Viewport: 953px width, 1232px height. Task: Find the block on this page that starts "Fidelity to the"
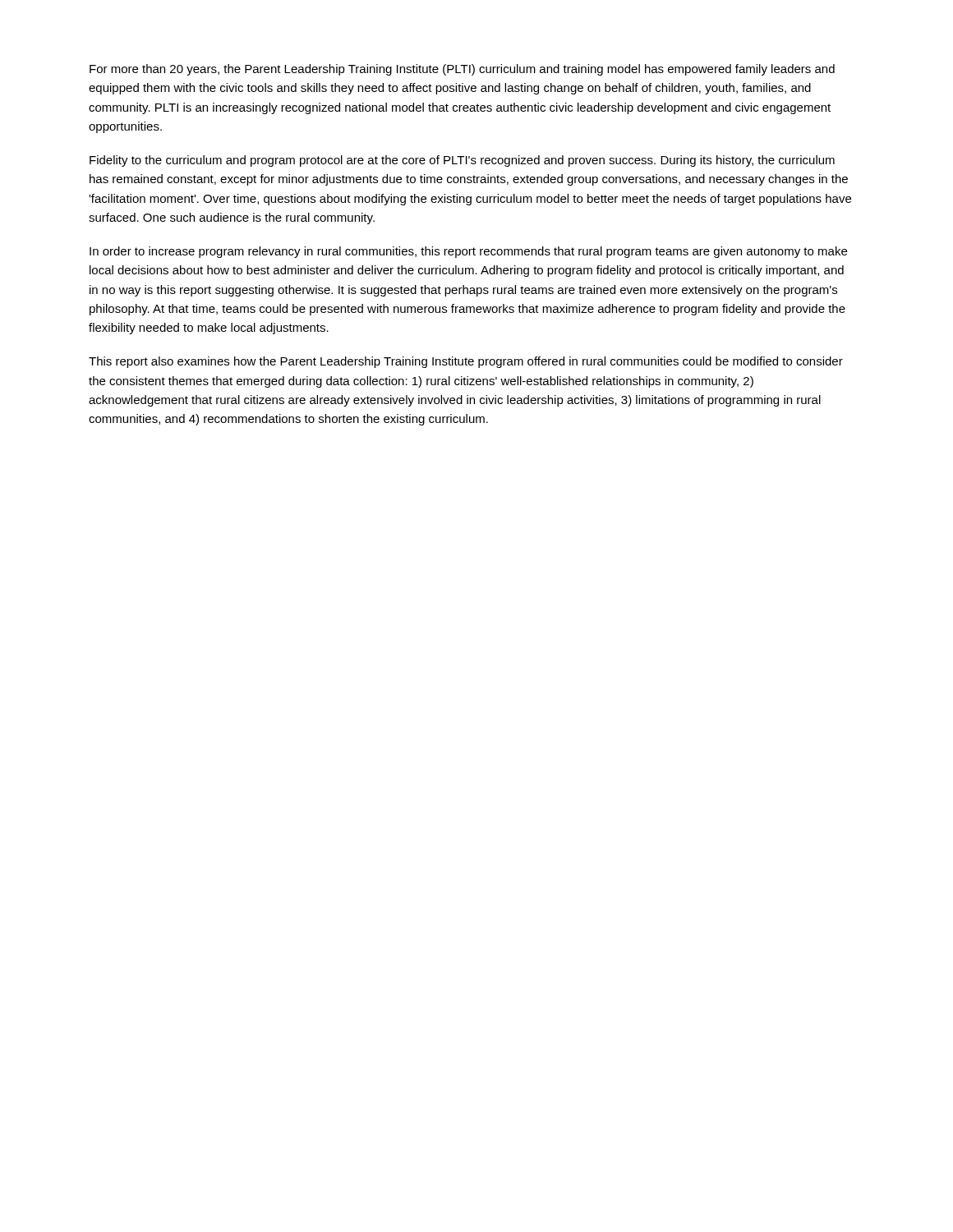(470, 188)
